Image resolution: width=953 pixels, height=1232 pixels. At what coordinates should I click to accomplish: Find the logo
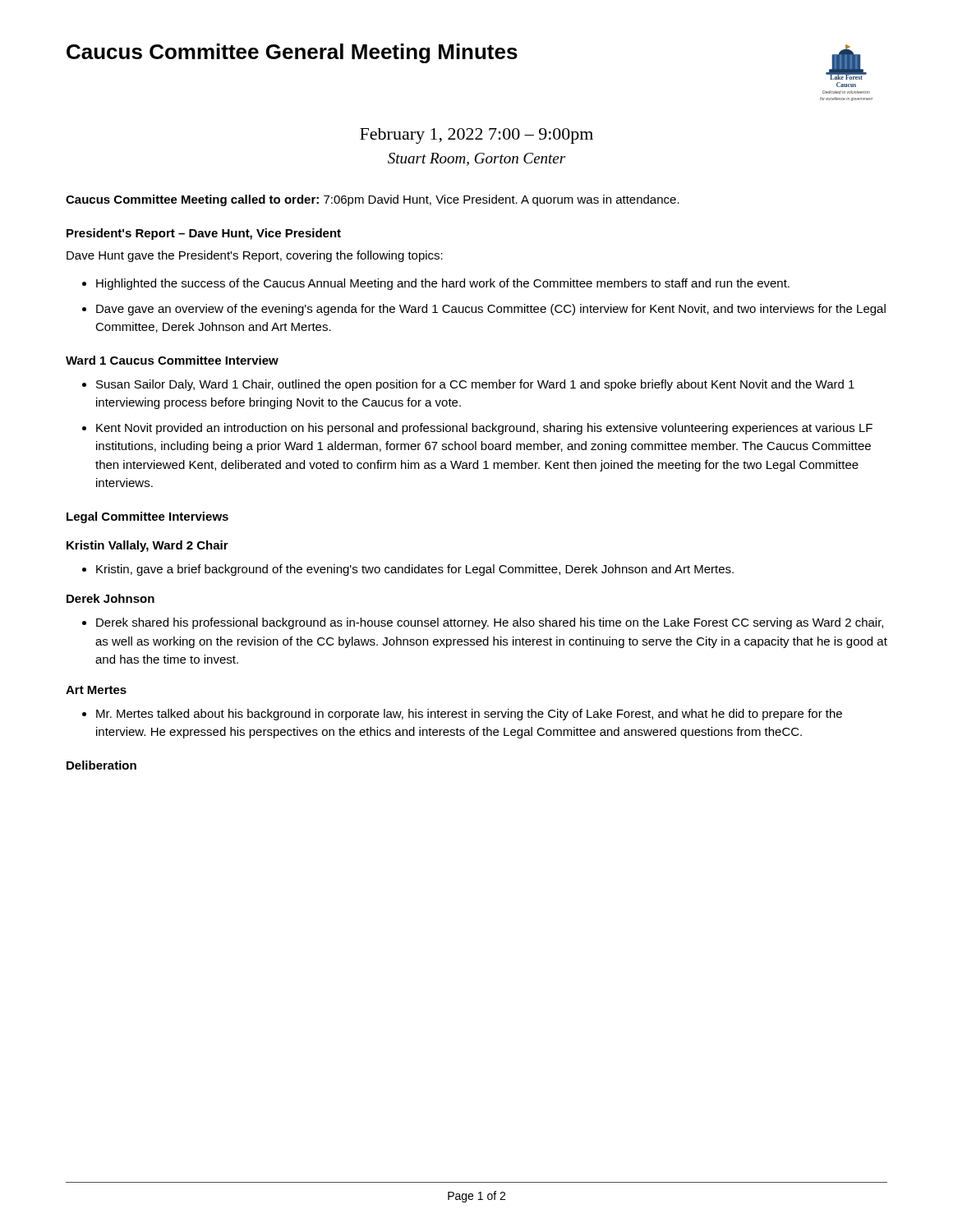tap(846, 72)
